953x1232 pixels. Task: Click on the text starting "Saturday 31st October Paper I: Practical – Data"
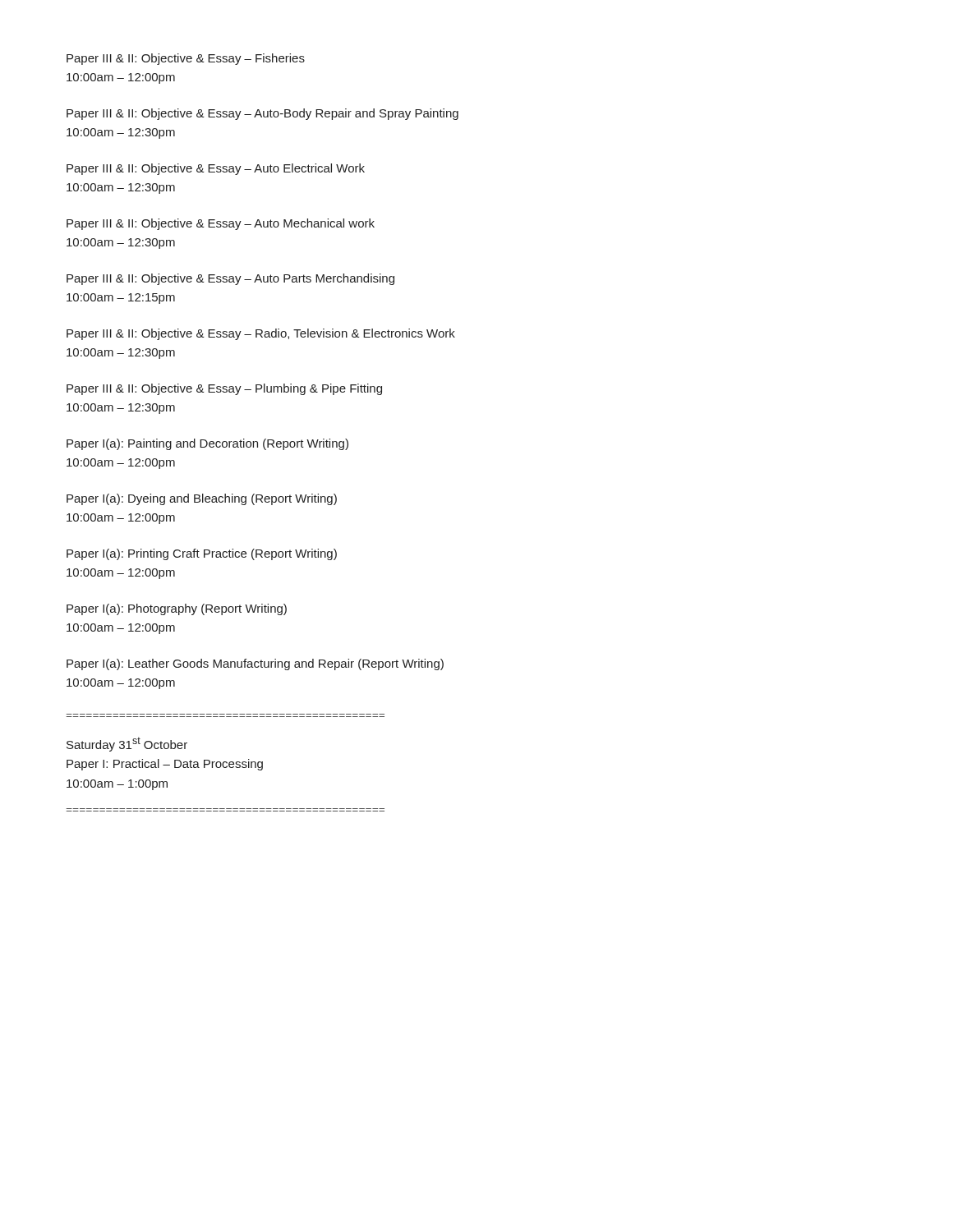(x=127, y=744)
